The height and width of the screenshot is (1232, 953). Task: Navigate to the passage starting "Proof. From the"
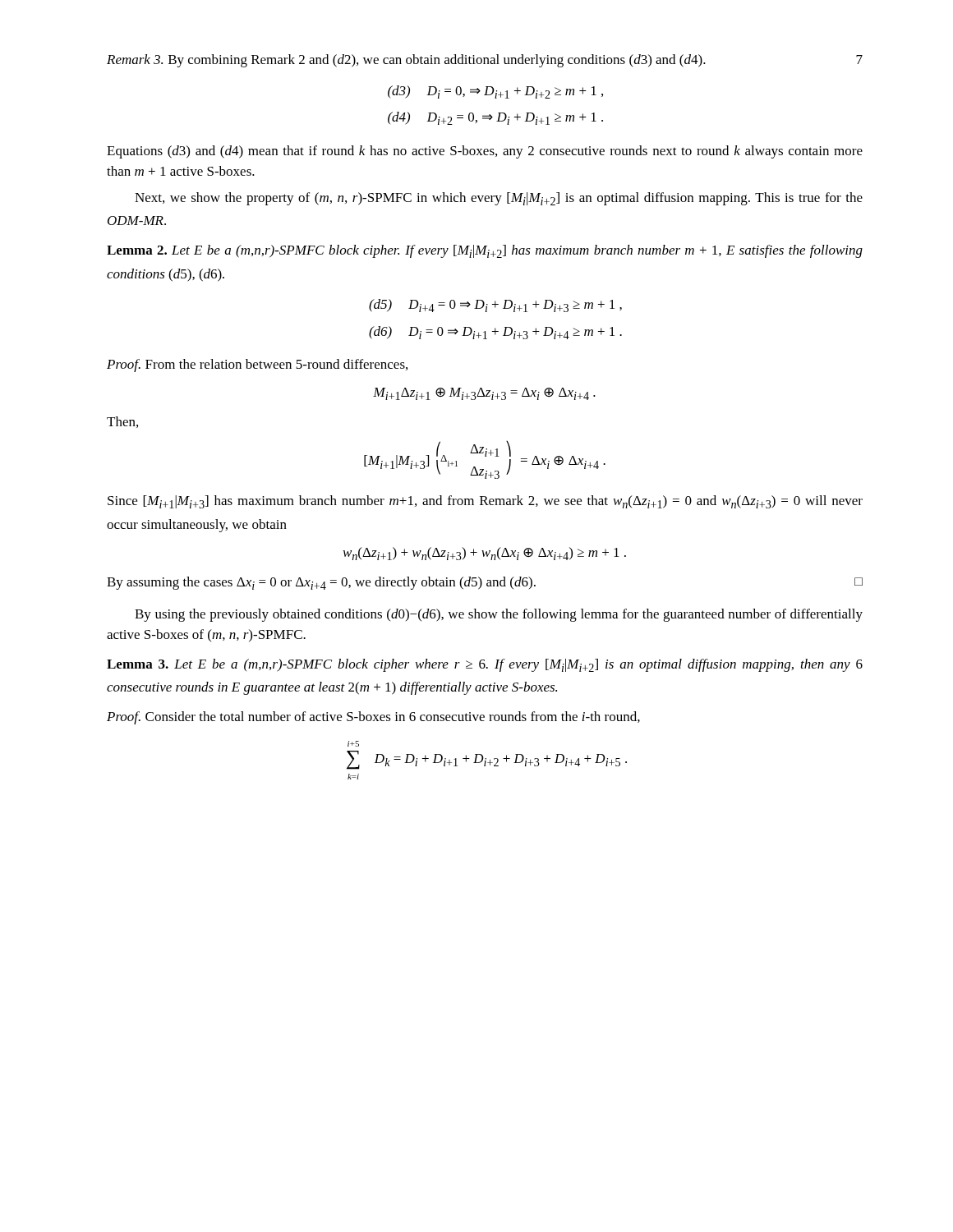(257, 365)
